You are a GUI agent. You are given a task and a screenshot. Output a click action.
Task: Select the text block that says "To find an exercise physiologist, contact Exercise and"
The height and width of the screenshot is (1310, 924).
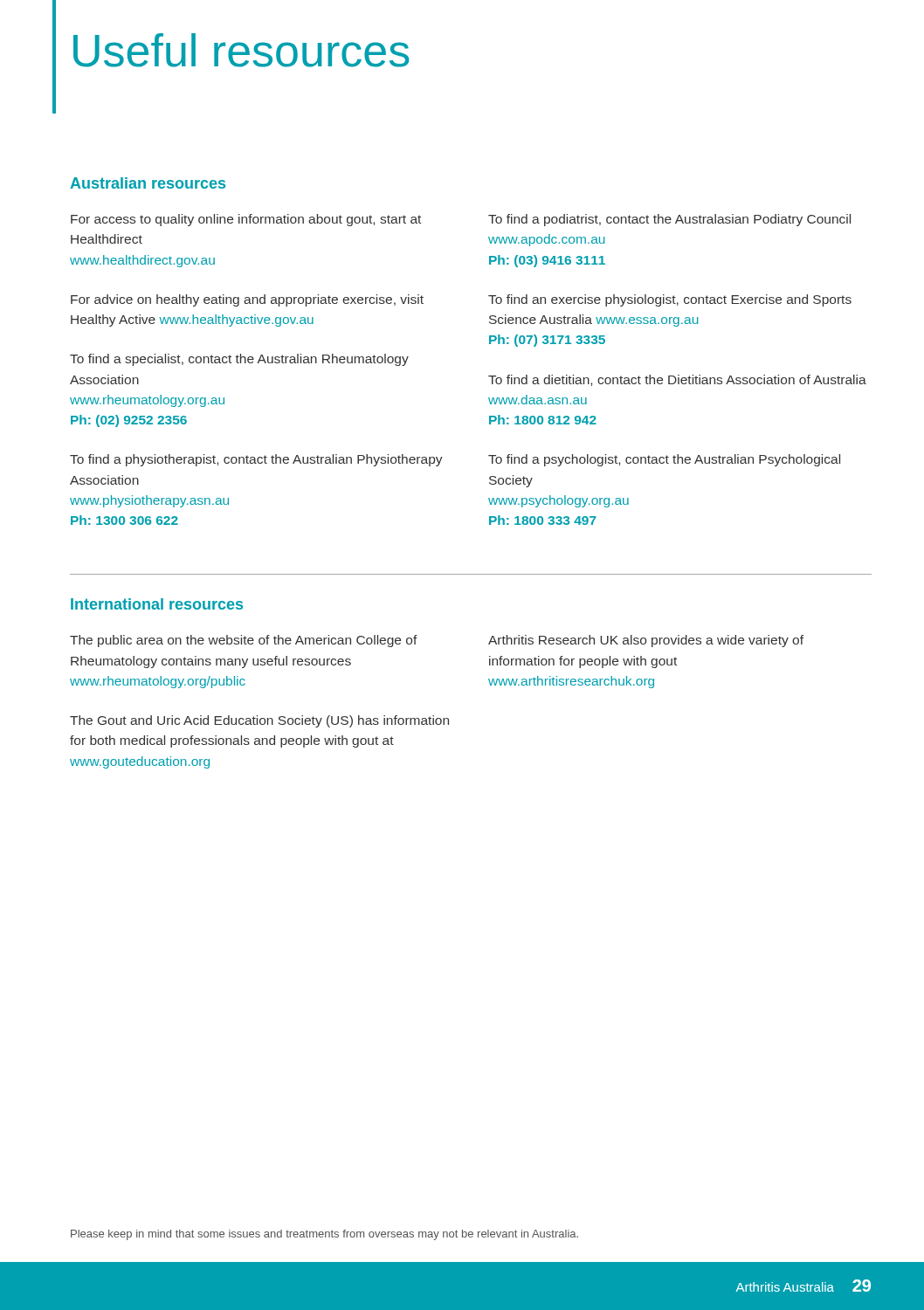pyautogui.click(x=680, y=319)
